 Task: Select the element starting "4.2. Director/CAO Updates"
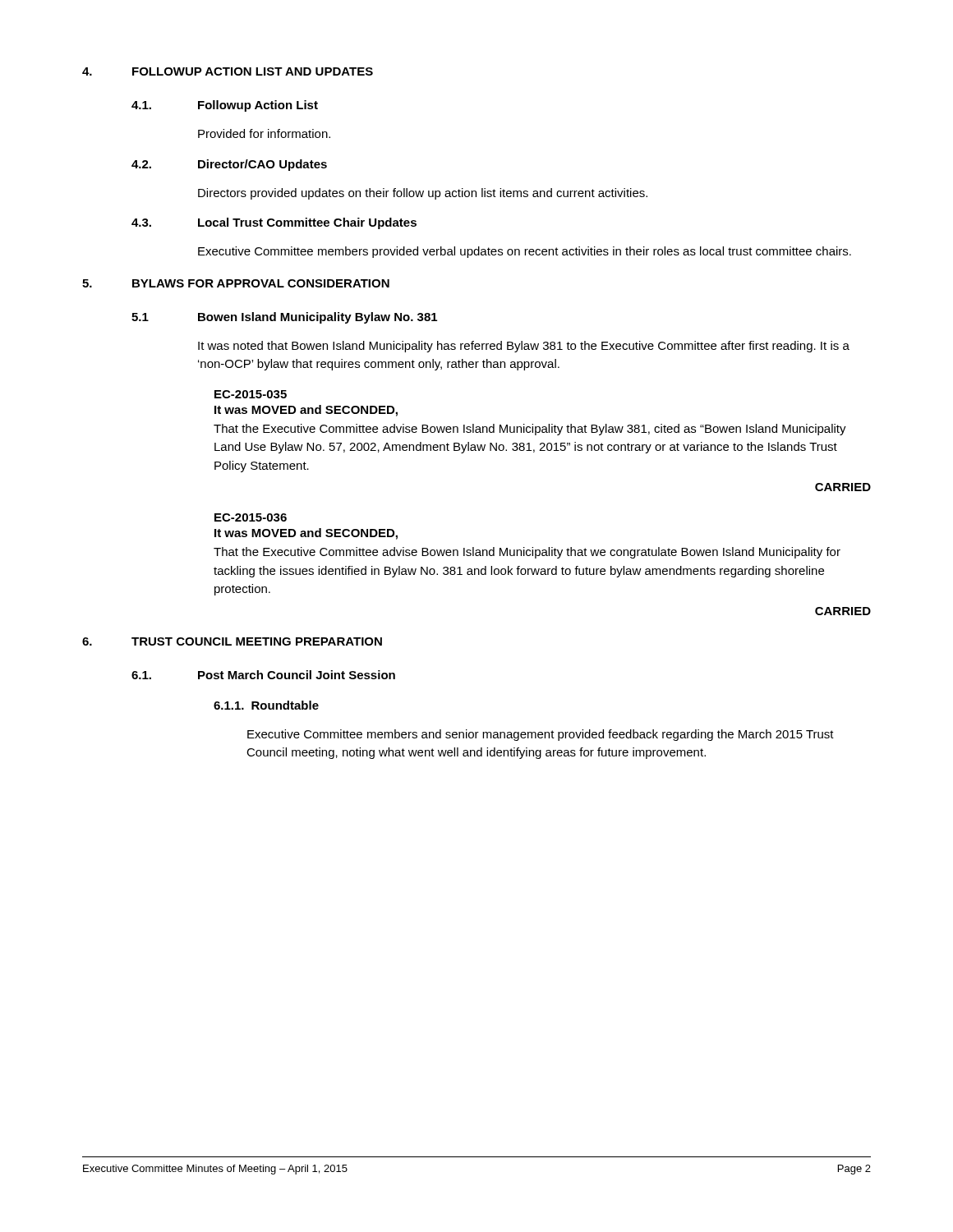[229, 167]
